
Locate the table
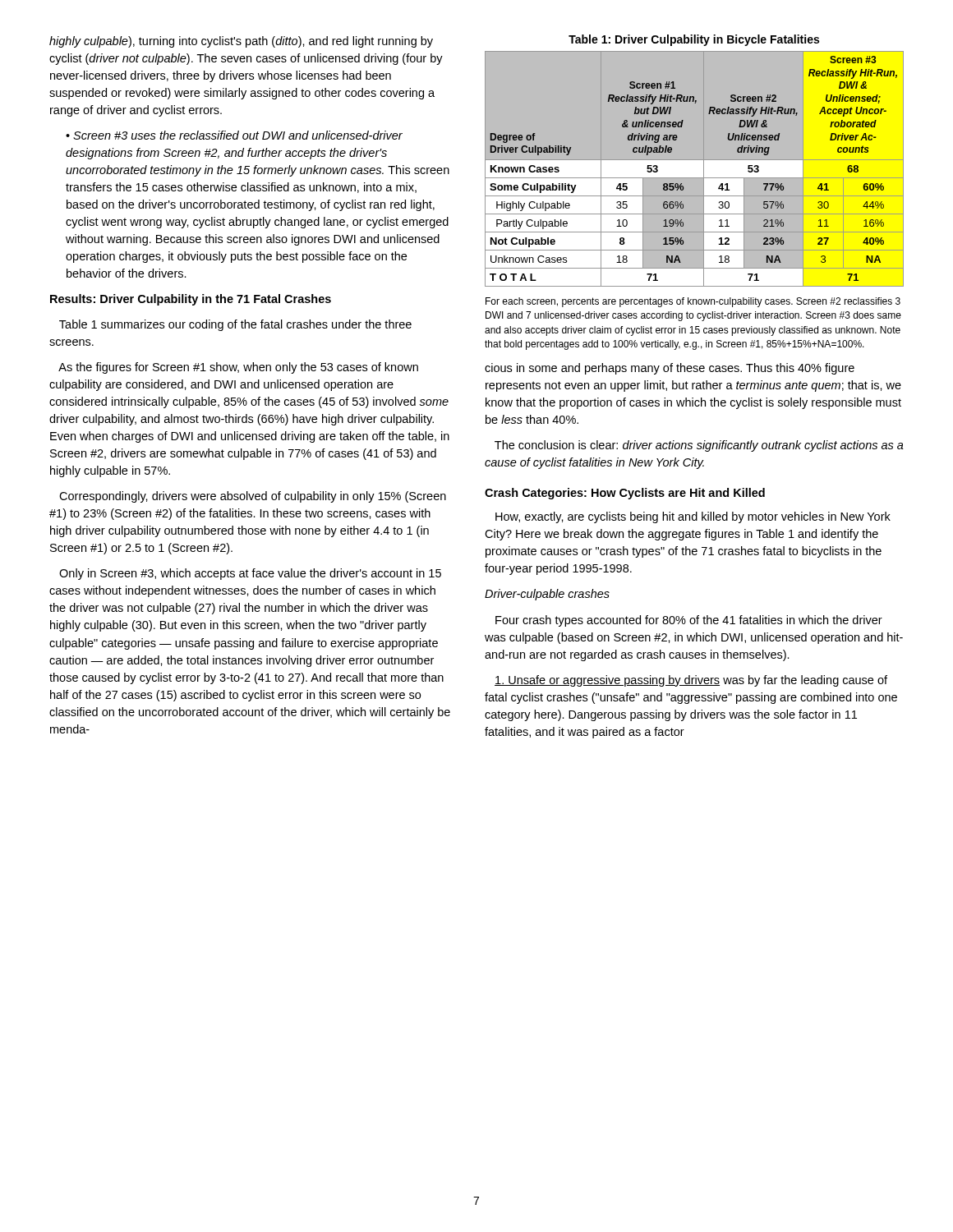tap(694, 169)
